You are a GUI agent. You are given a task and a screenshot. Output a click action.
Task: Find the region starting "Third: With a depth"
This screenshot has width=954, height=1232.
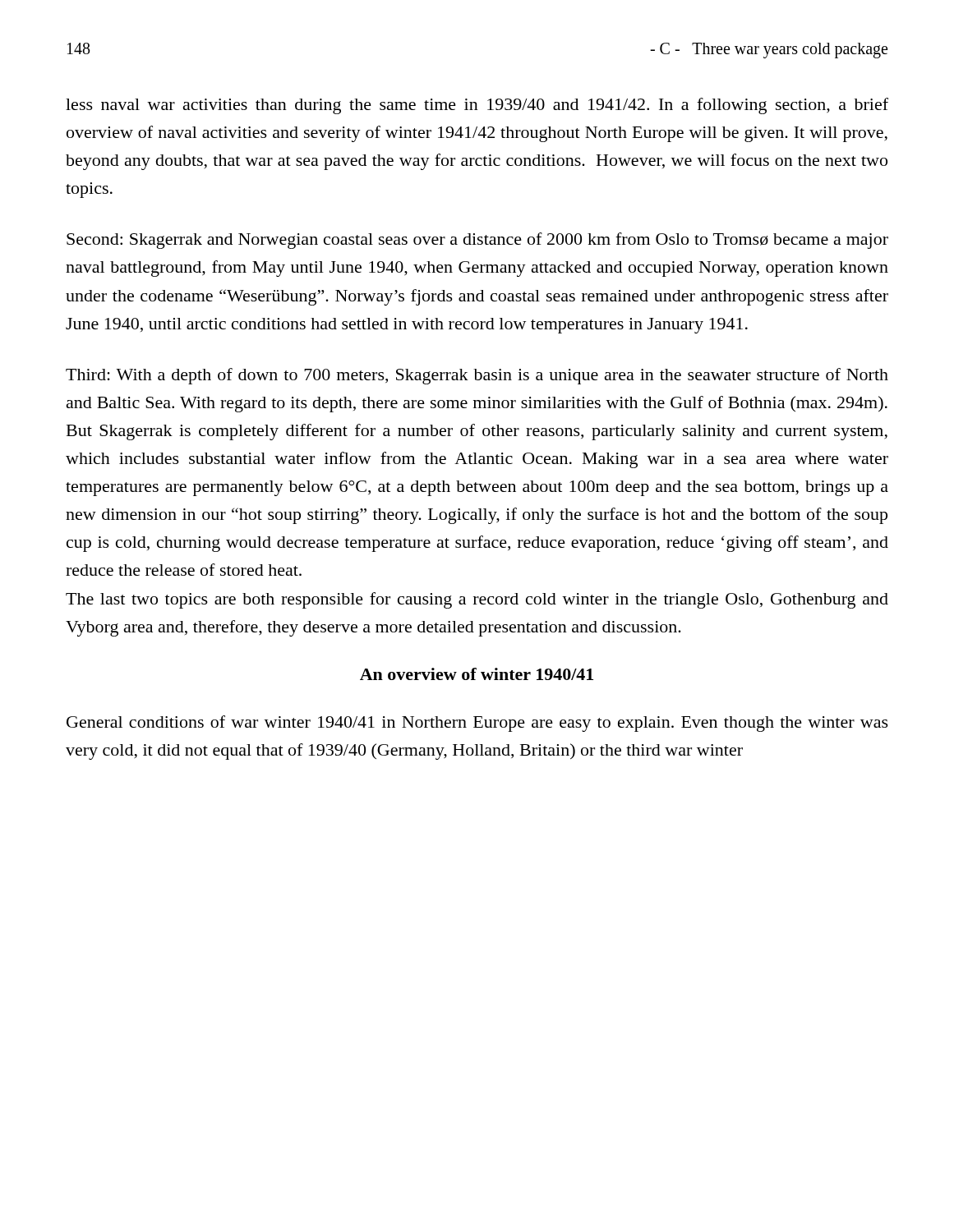click(477, 500)
